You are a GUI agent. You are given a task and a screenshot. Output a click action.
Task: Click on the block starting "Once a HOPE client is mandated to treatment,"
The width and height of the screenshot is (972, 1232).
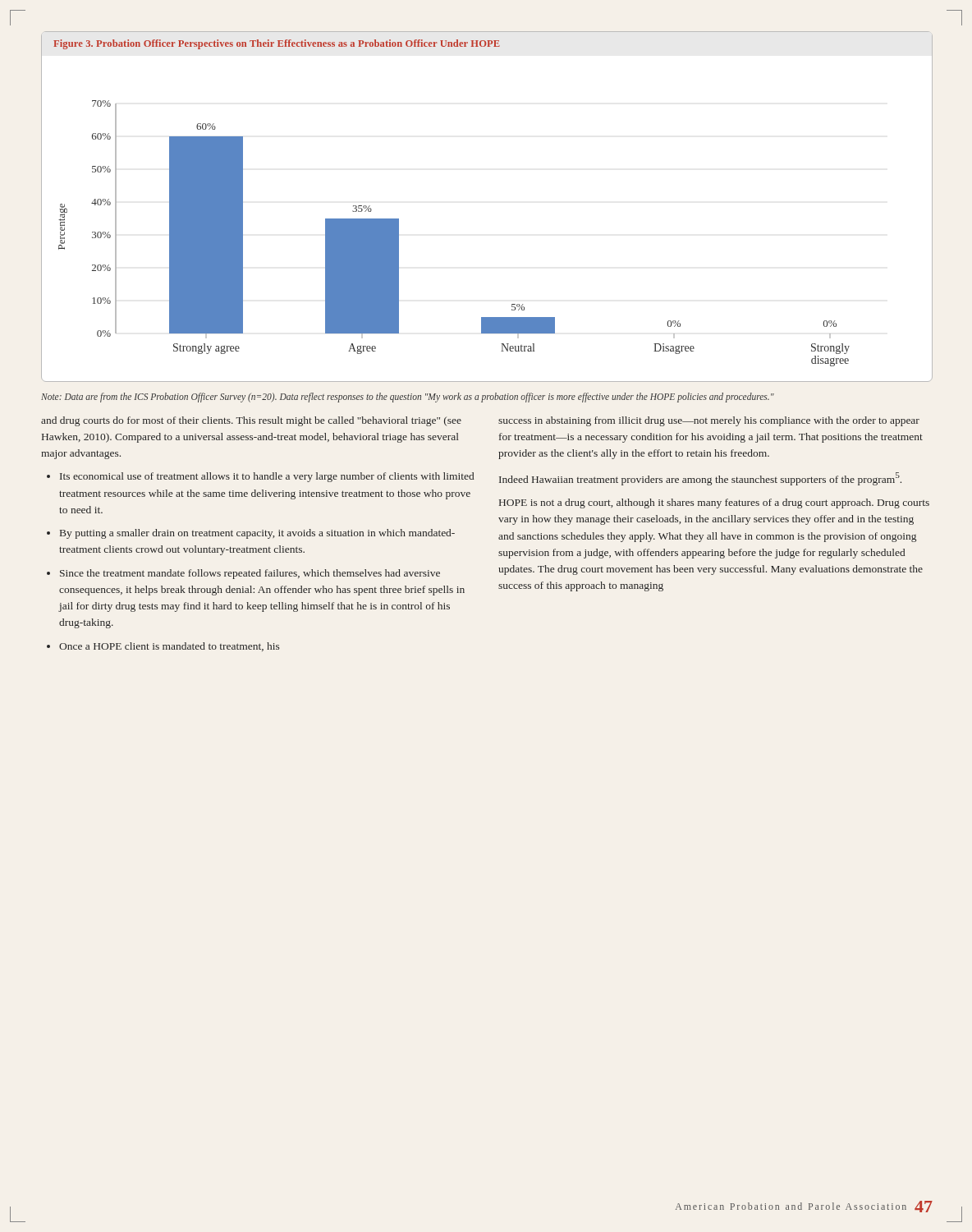[x=169, y=646]
